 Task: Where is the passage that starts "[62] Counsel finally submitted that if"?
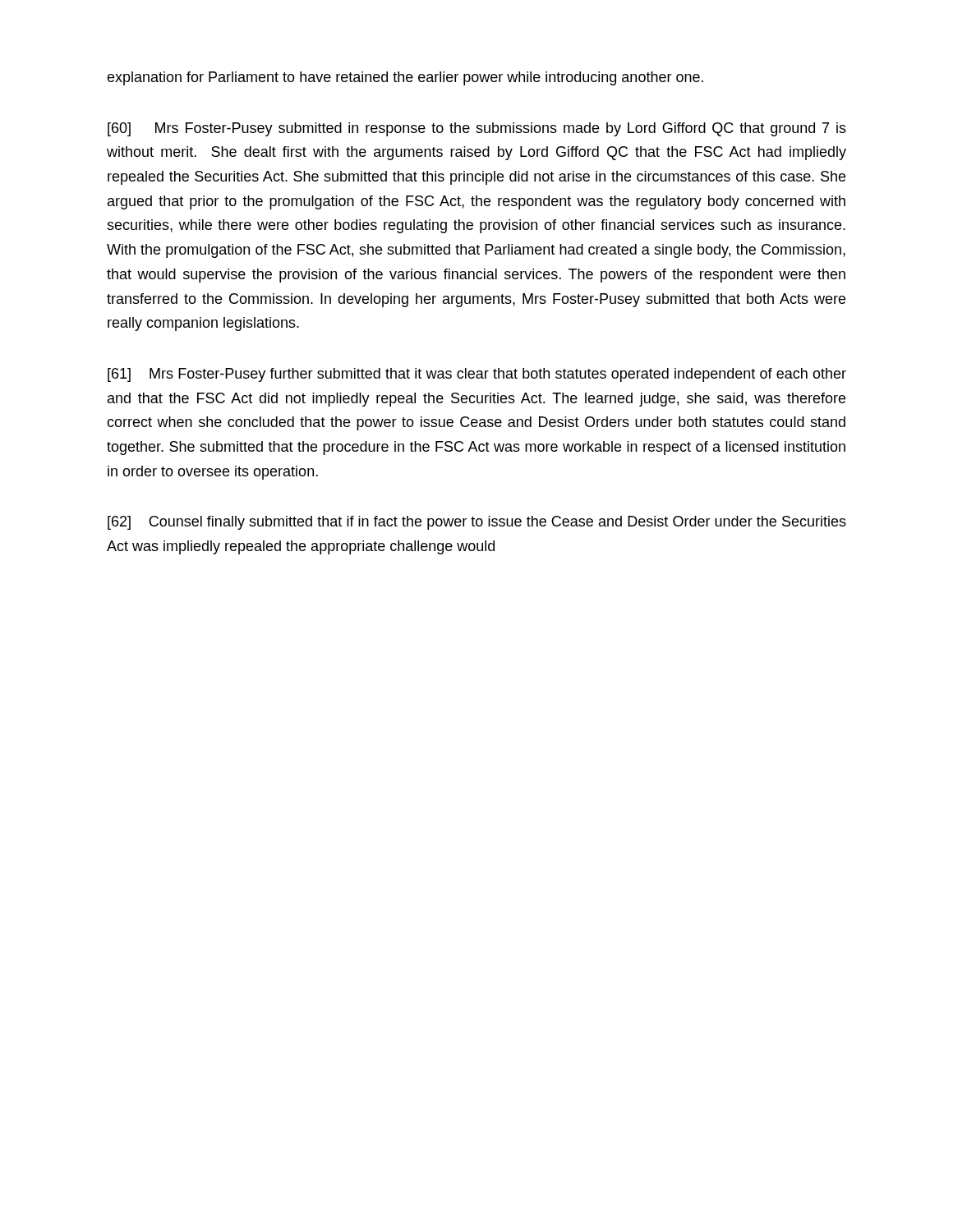coord(476,534)
